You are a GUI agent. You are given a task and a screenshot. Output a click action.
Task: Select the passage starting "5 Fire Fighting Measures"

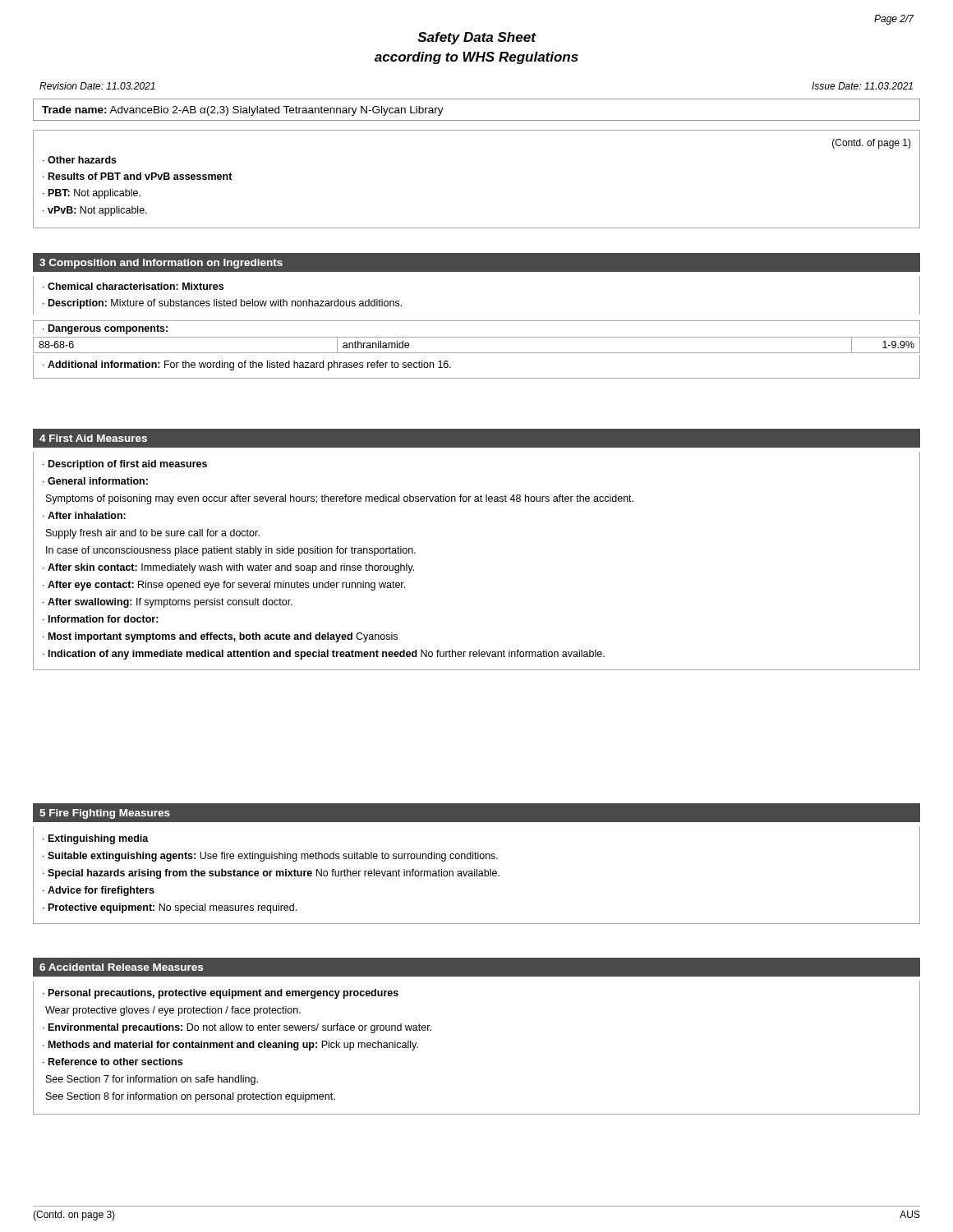pos(105,813)
